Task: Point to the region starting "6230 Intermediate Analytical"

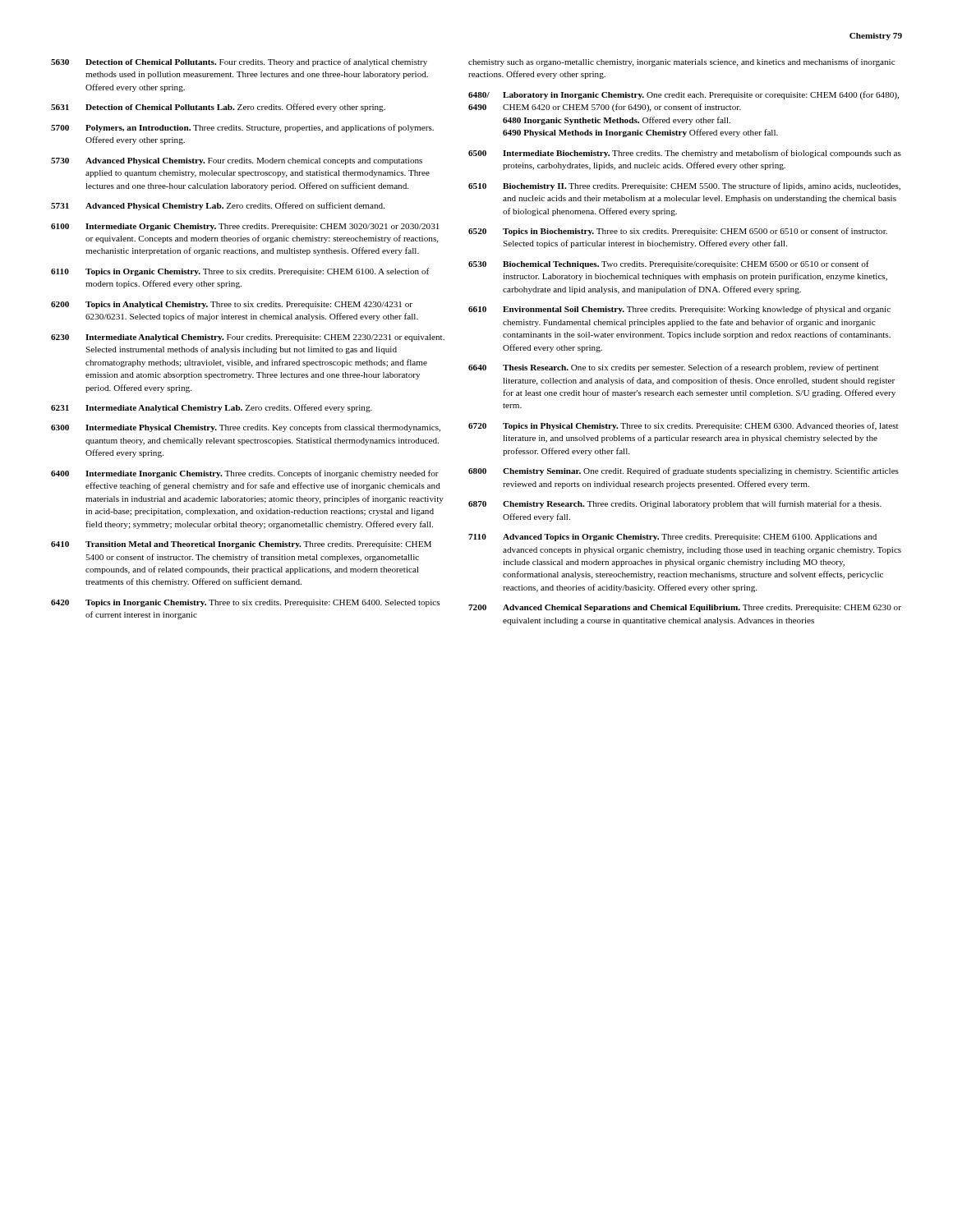Action: pos(248,363)
